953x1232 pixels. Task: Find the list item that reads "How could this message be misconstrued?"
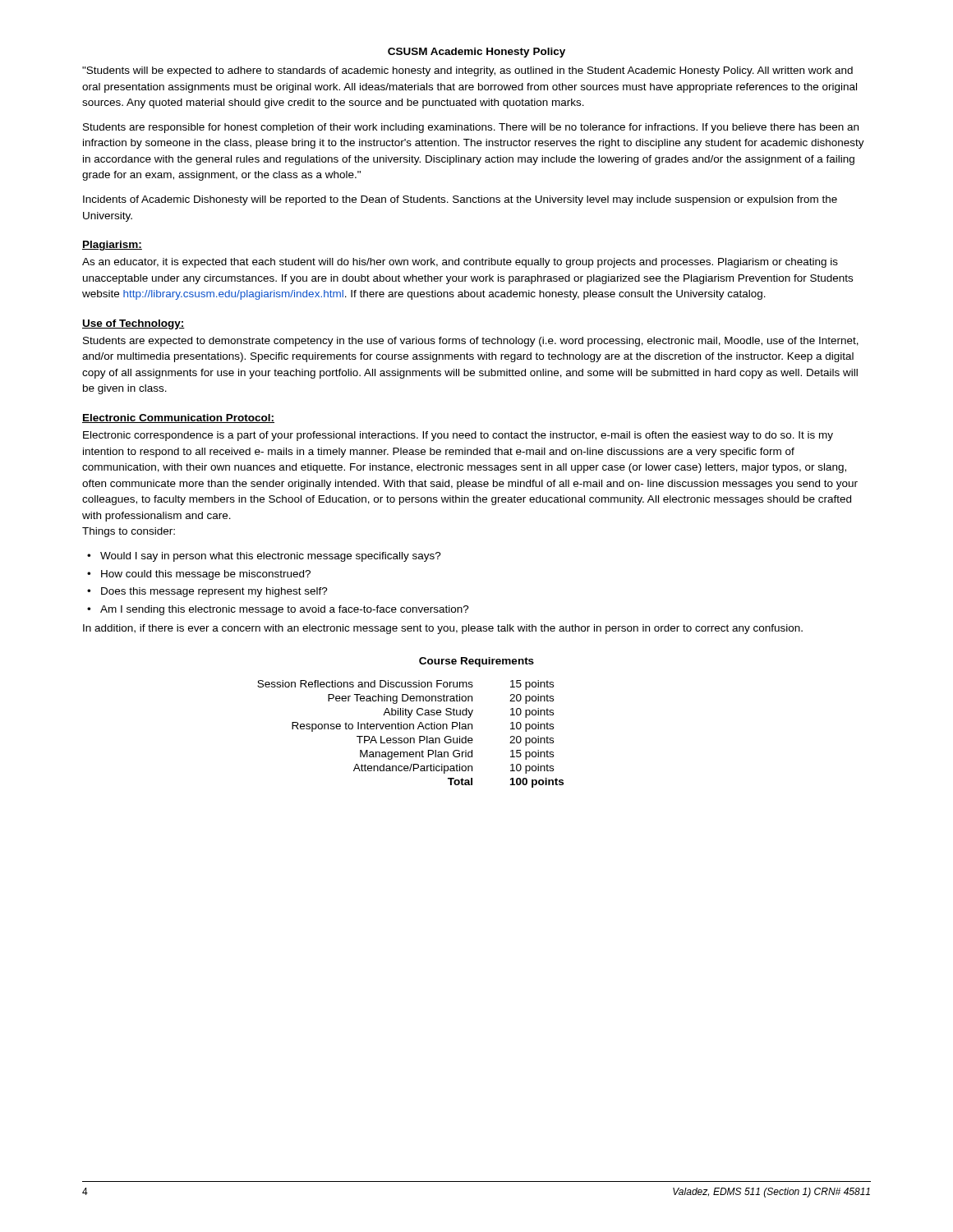[x=206, y=573]
